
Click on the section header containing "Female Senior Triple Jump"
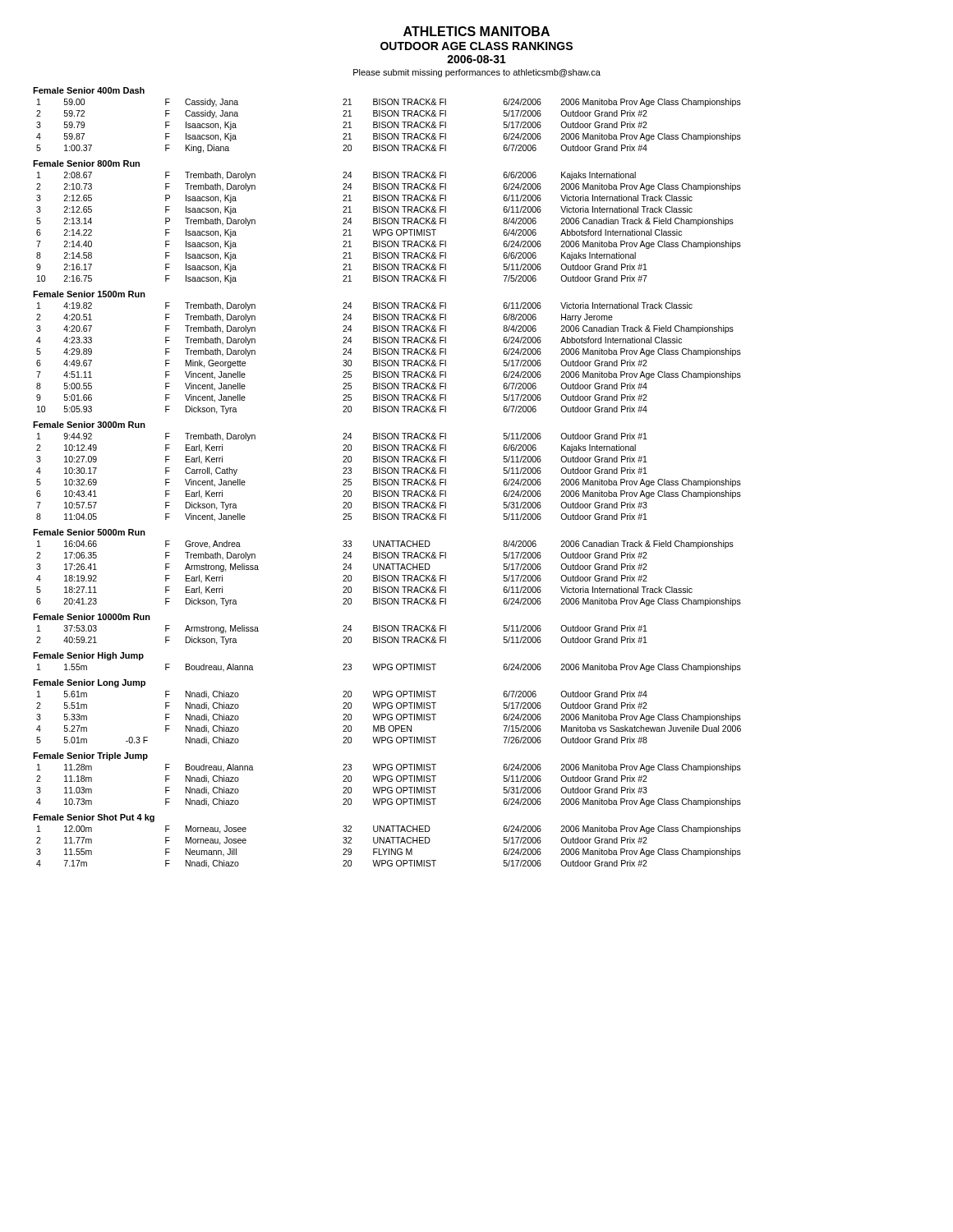pos(90,756)
